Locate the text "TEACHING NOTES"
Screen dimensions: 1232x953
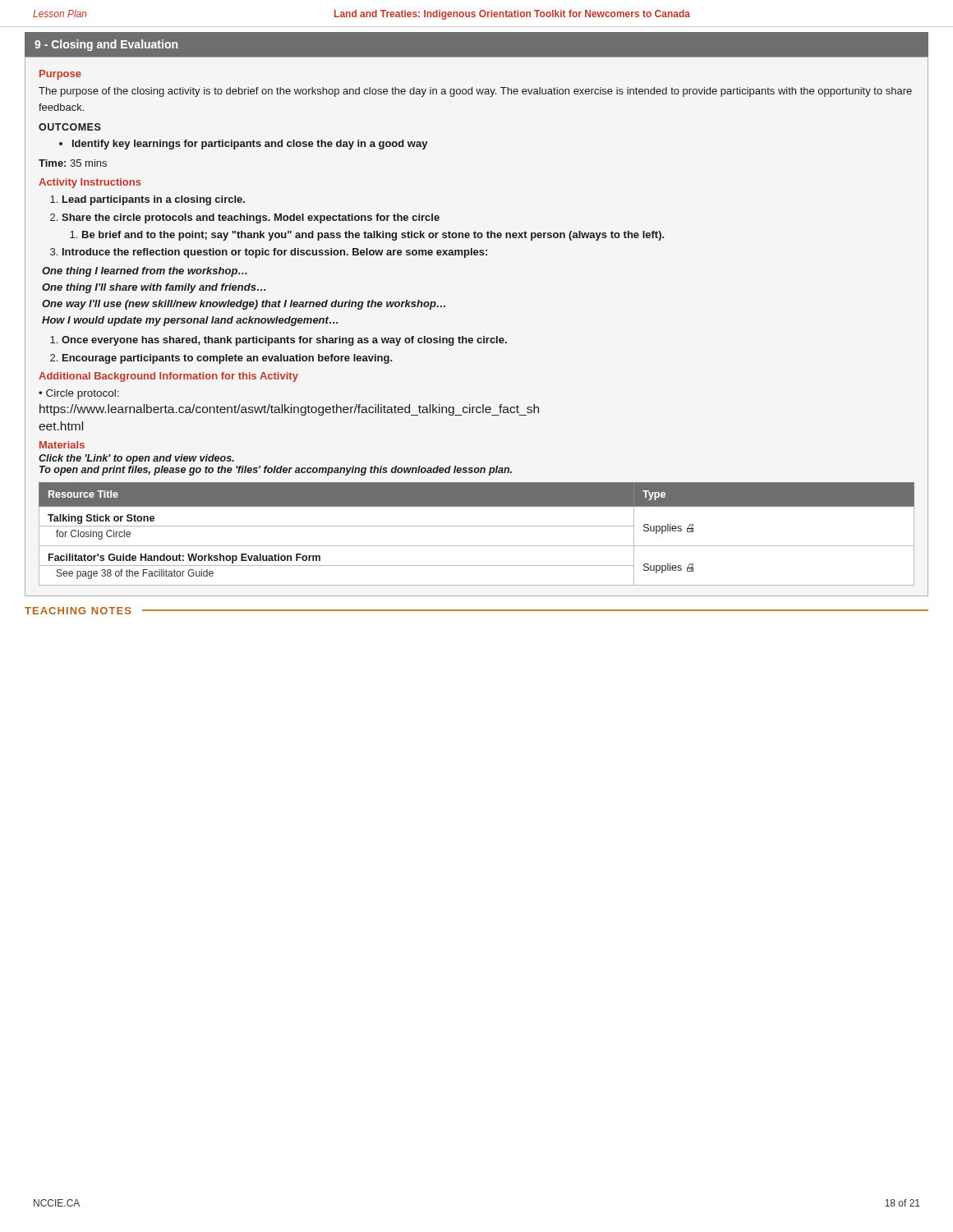tap(476, 610)
